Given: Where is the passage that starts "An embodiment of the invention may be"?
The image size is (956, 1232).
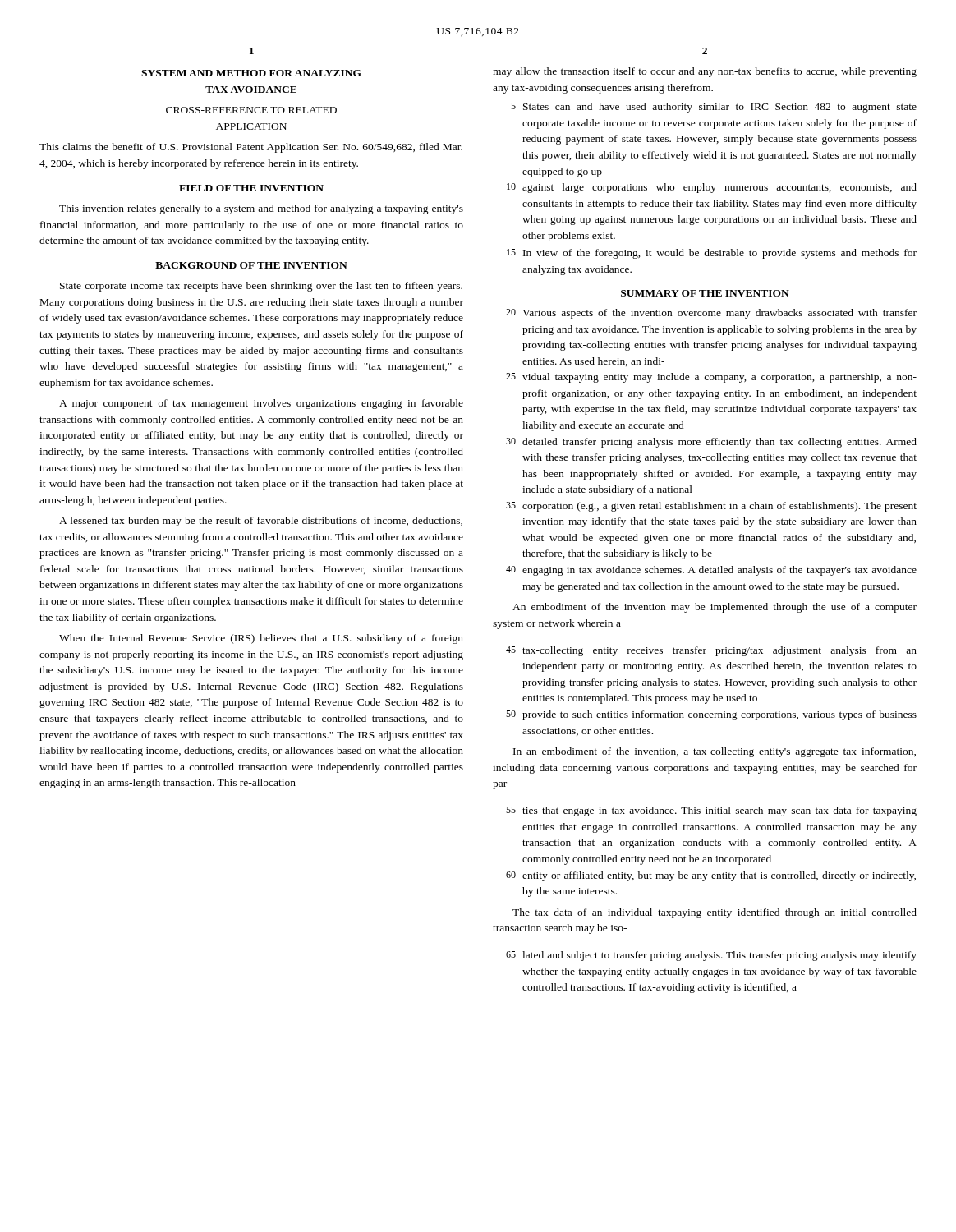Looking at the screenshot, I should (705, 615).
